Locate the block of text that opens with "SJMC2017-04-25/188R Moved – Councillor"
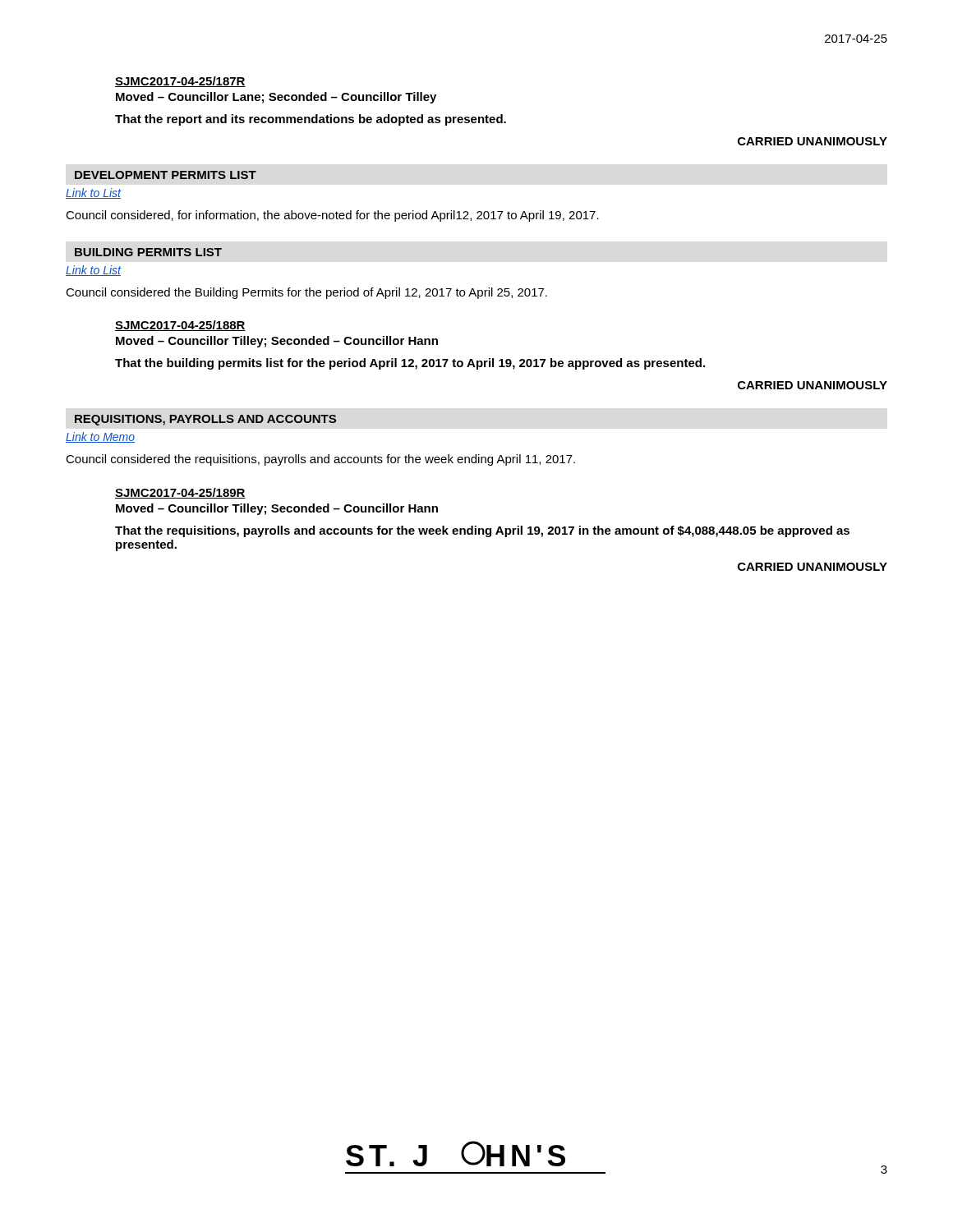This screenshot has height=1232, width=953. tap(501, 355)
